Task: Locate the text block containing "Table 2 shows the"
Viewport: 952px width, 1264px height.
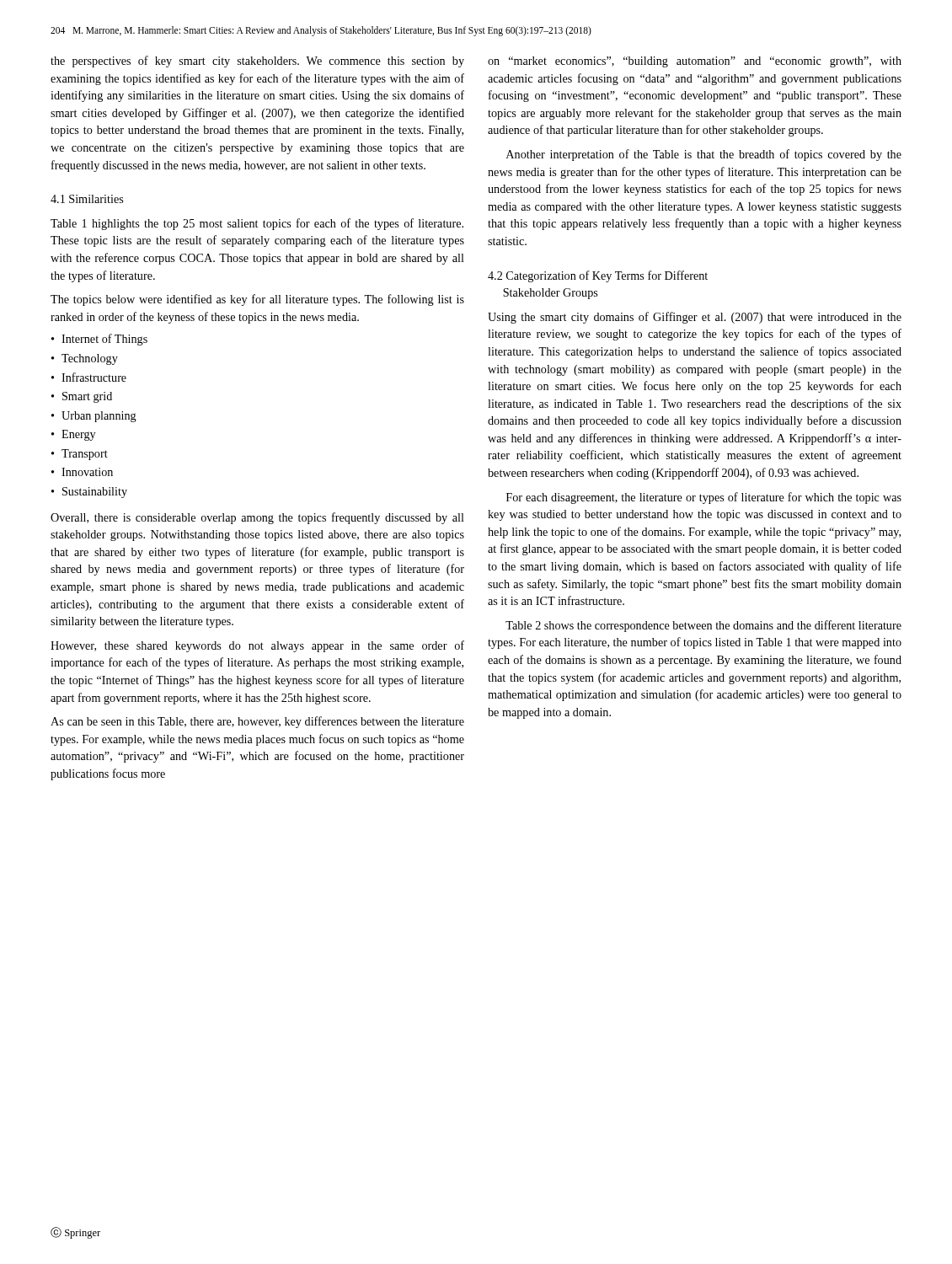Action: 695,669
